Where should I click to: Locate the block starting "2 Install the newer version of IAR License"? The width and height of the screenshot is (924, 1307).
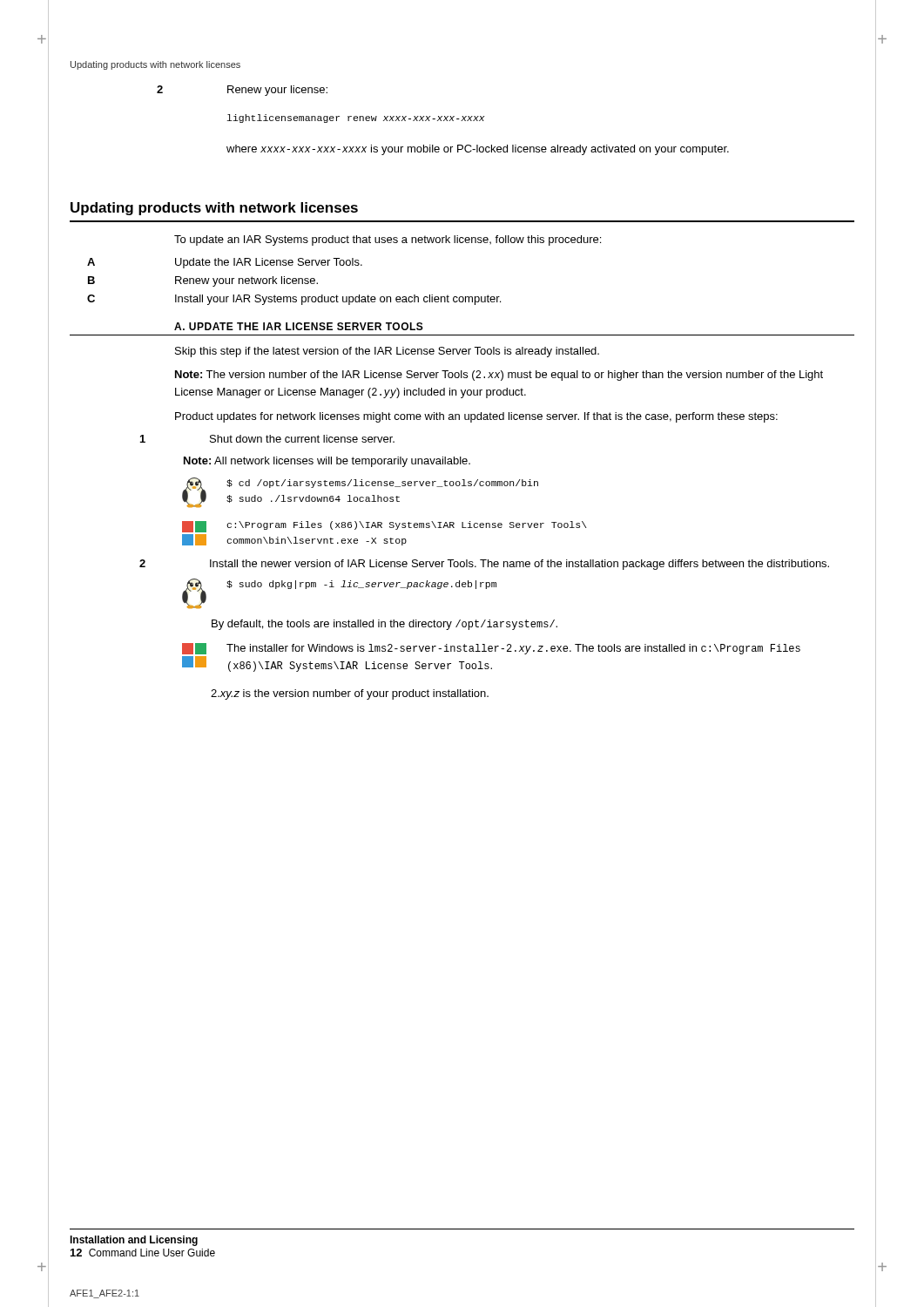click(497, 563)
